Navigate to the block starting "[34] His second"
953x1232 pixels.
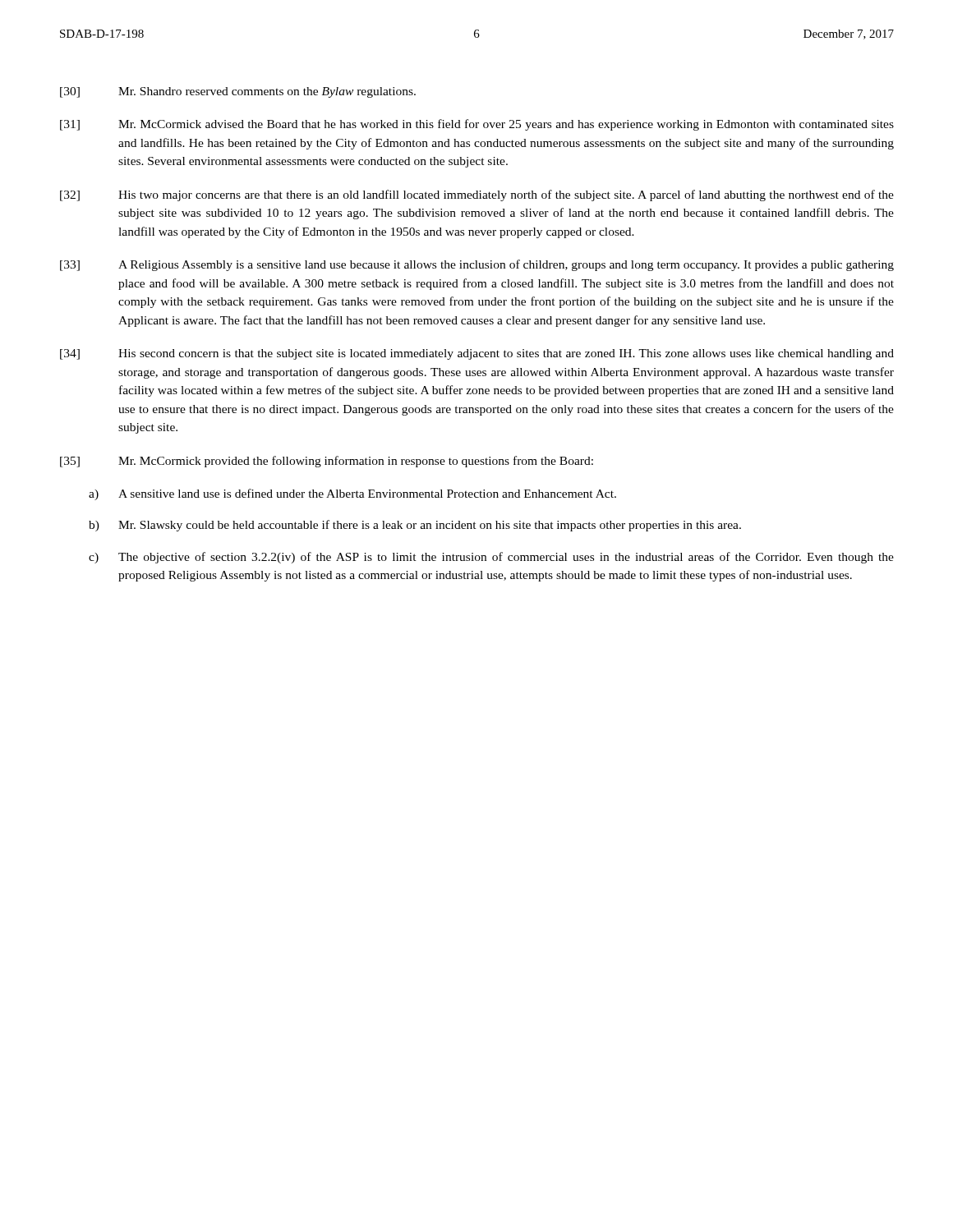coord(476,390)
